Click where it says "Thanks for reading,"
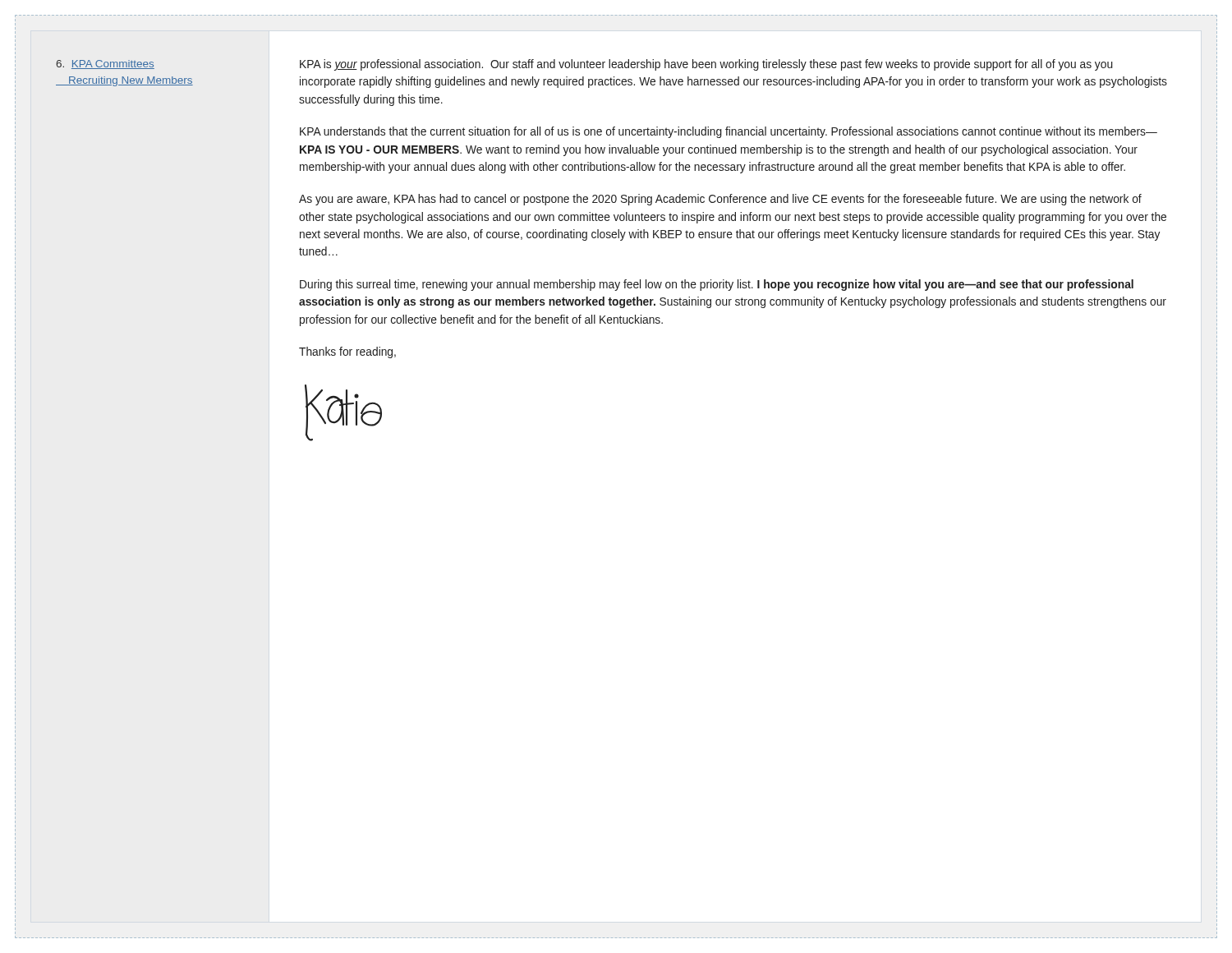This screenshot has width=1232, height=953. point(348,352)
